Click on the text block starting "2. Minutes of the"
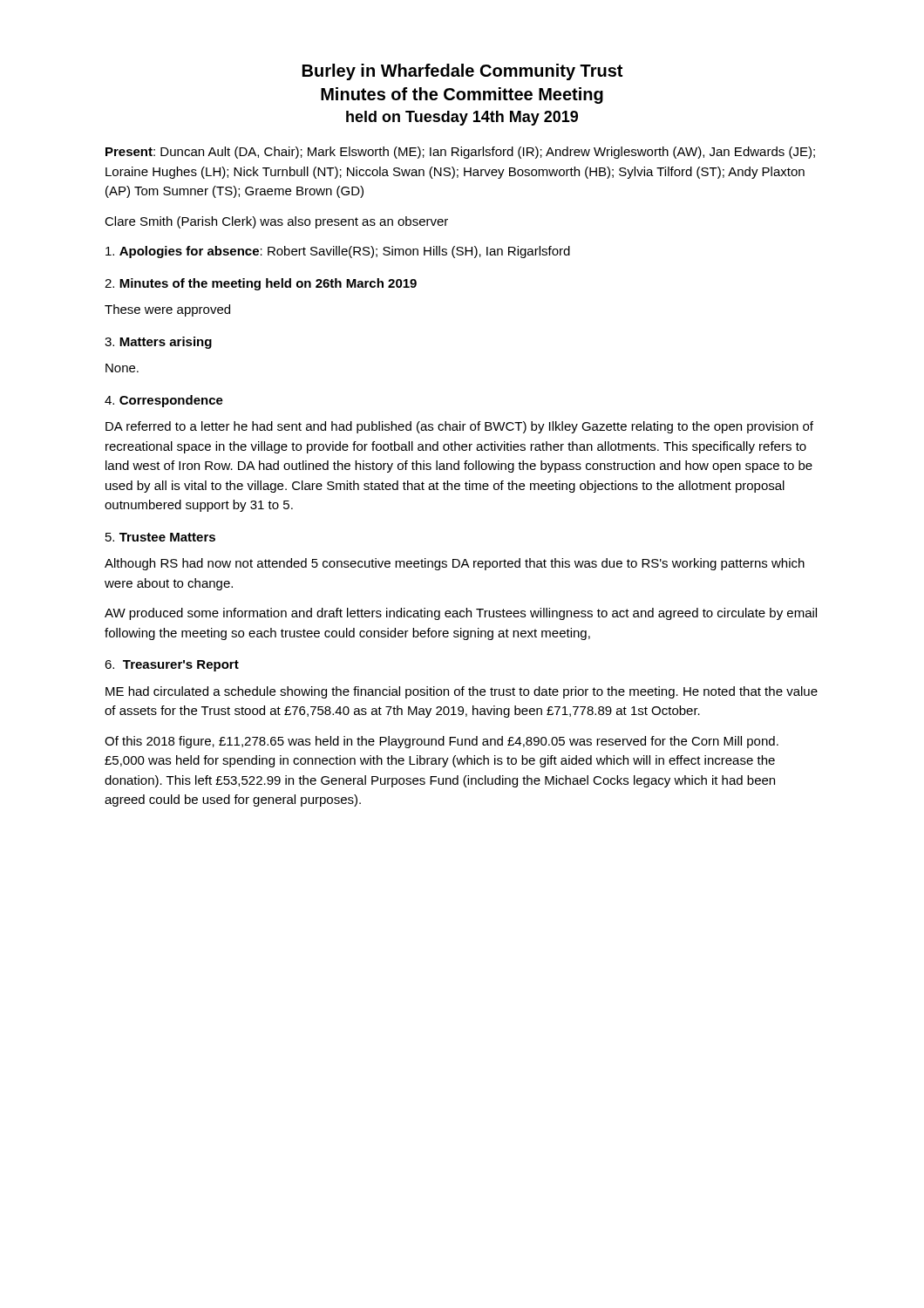 [x=261, y=283]
